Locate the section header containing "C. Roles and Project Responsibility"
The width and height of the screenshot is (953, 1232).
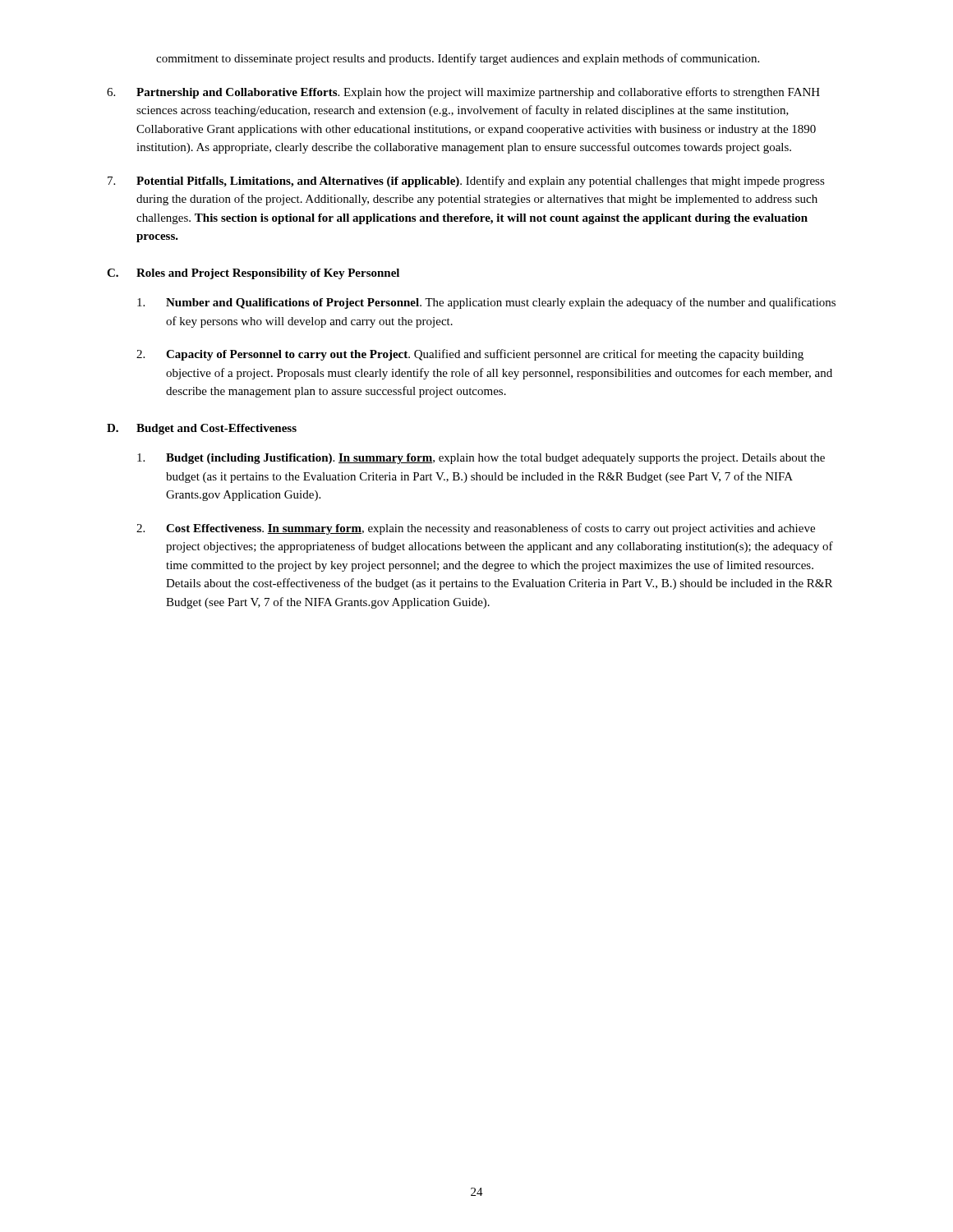pyautogui.click(x=253, y=273)
